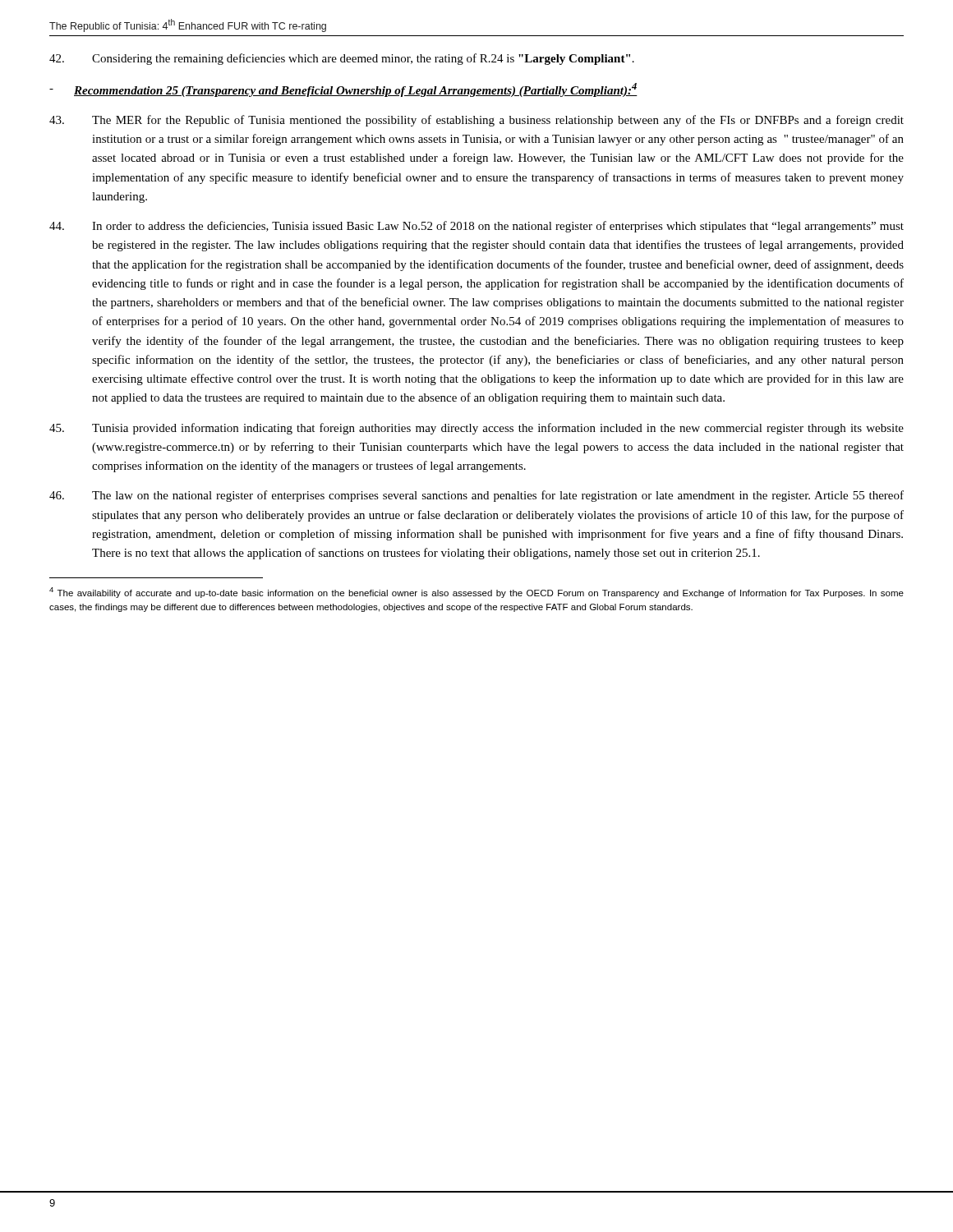
Task: Point to the element starting "44. In order"
Action: pyautogui.click(x=476, y=312)
